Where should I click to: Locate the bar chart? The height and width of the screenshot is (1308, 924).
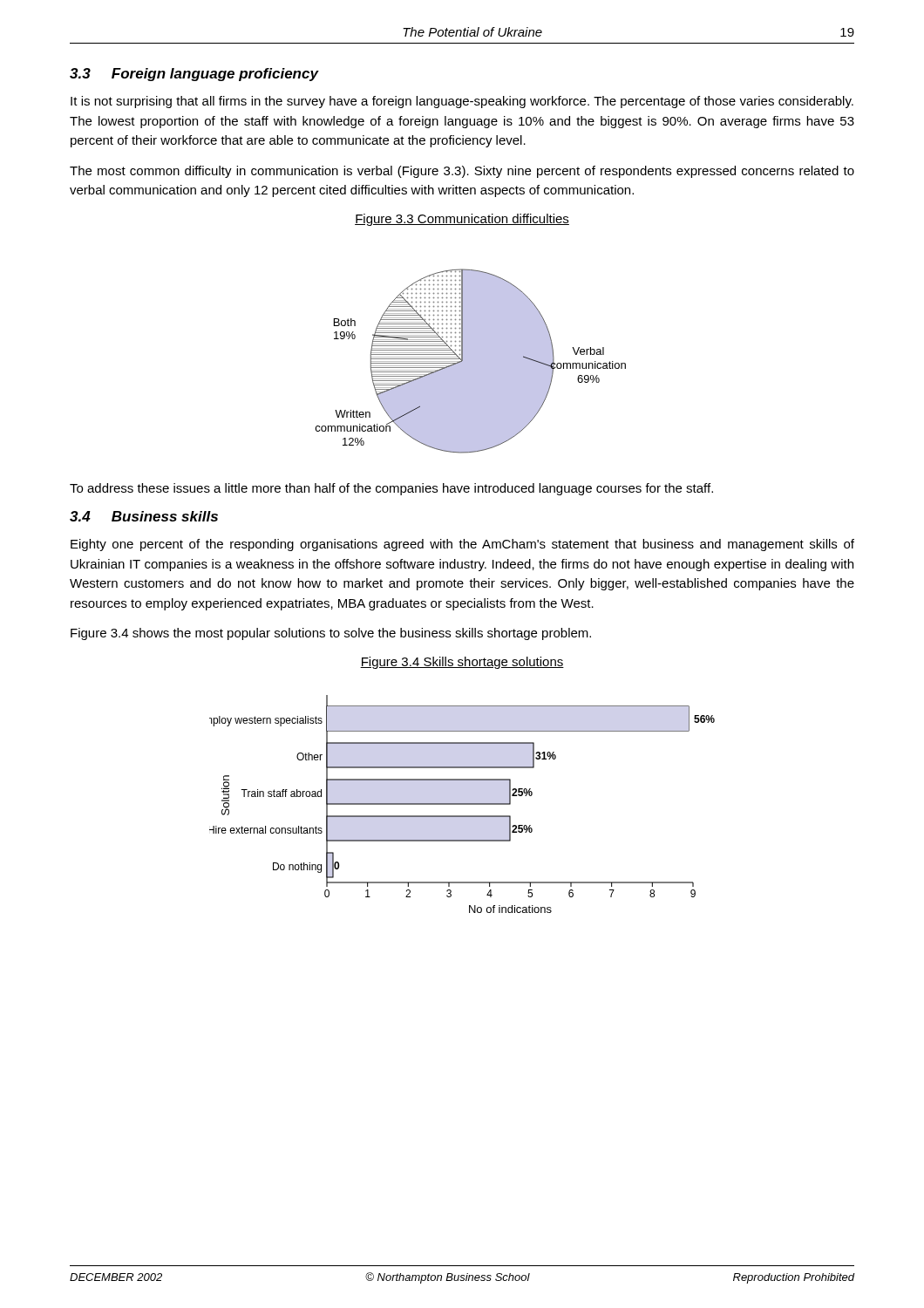(462, 799)
